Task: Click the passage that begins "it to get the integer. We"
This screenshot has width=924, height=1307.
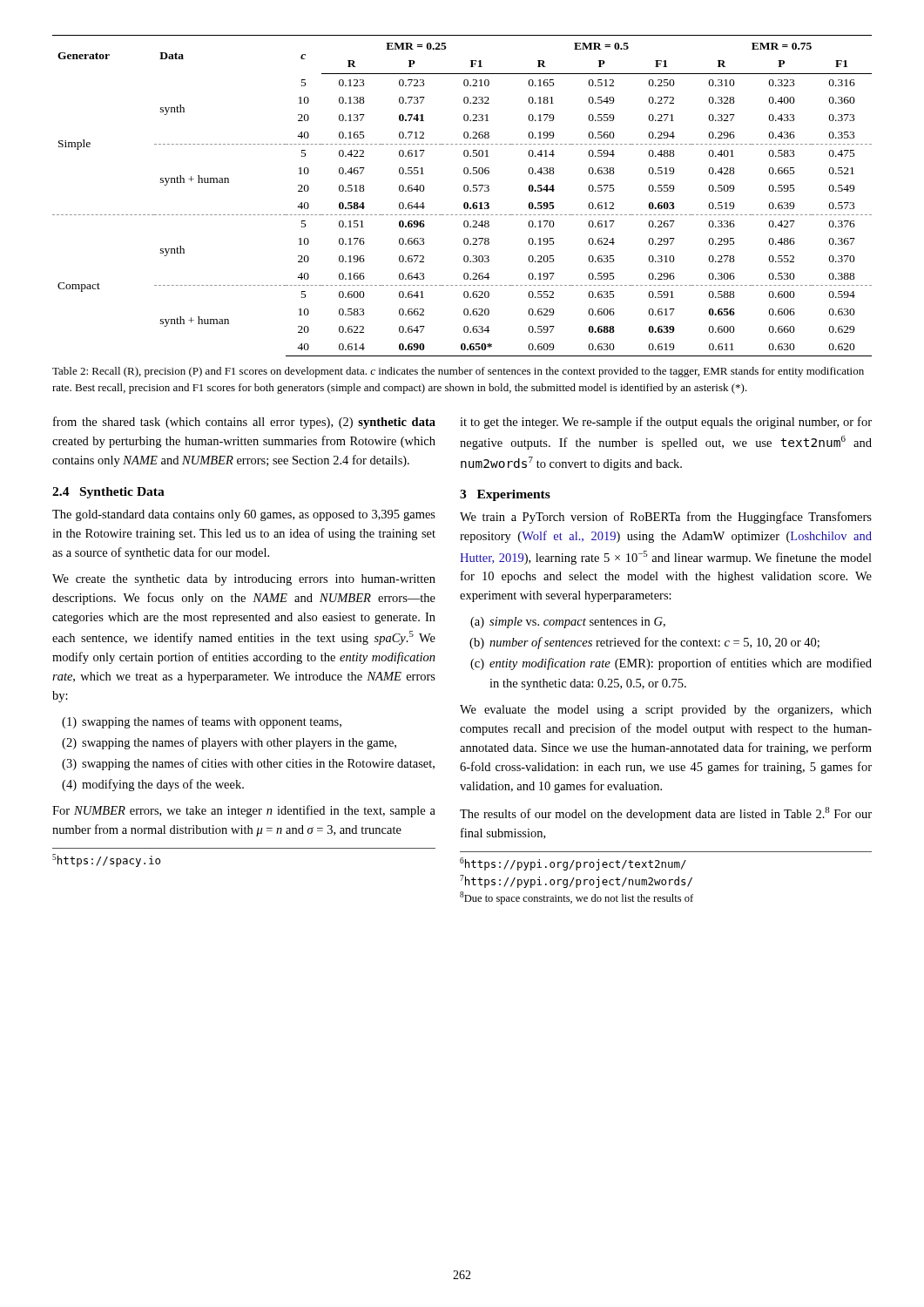Action: coord(666,442)
